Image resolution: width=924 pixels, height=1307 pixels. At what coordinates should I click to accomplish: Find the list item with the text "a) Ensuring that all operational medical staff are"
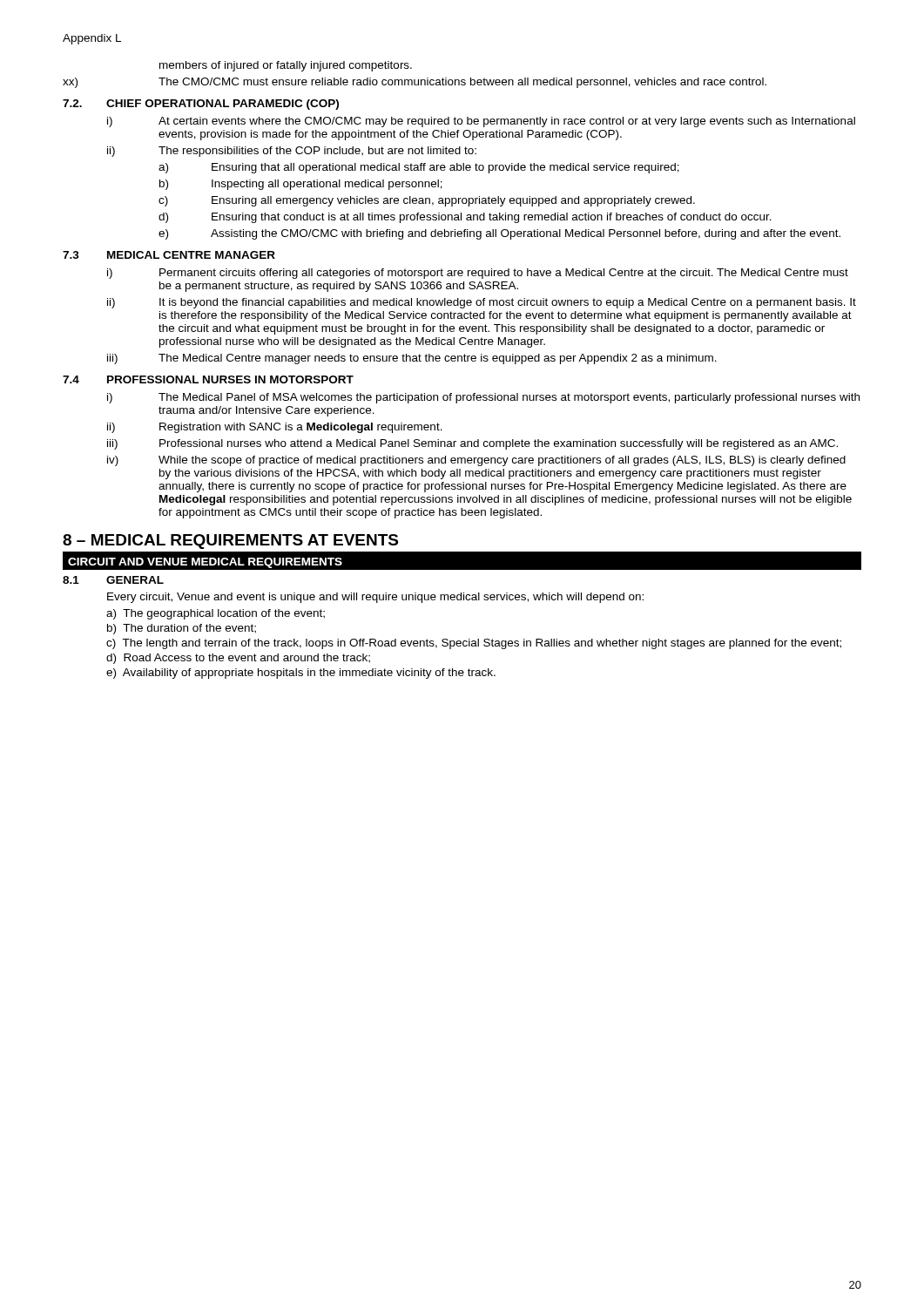(462, 167)
